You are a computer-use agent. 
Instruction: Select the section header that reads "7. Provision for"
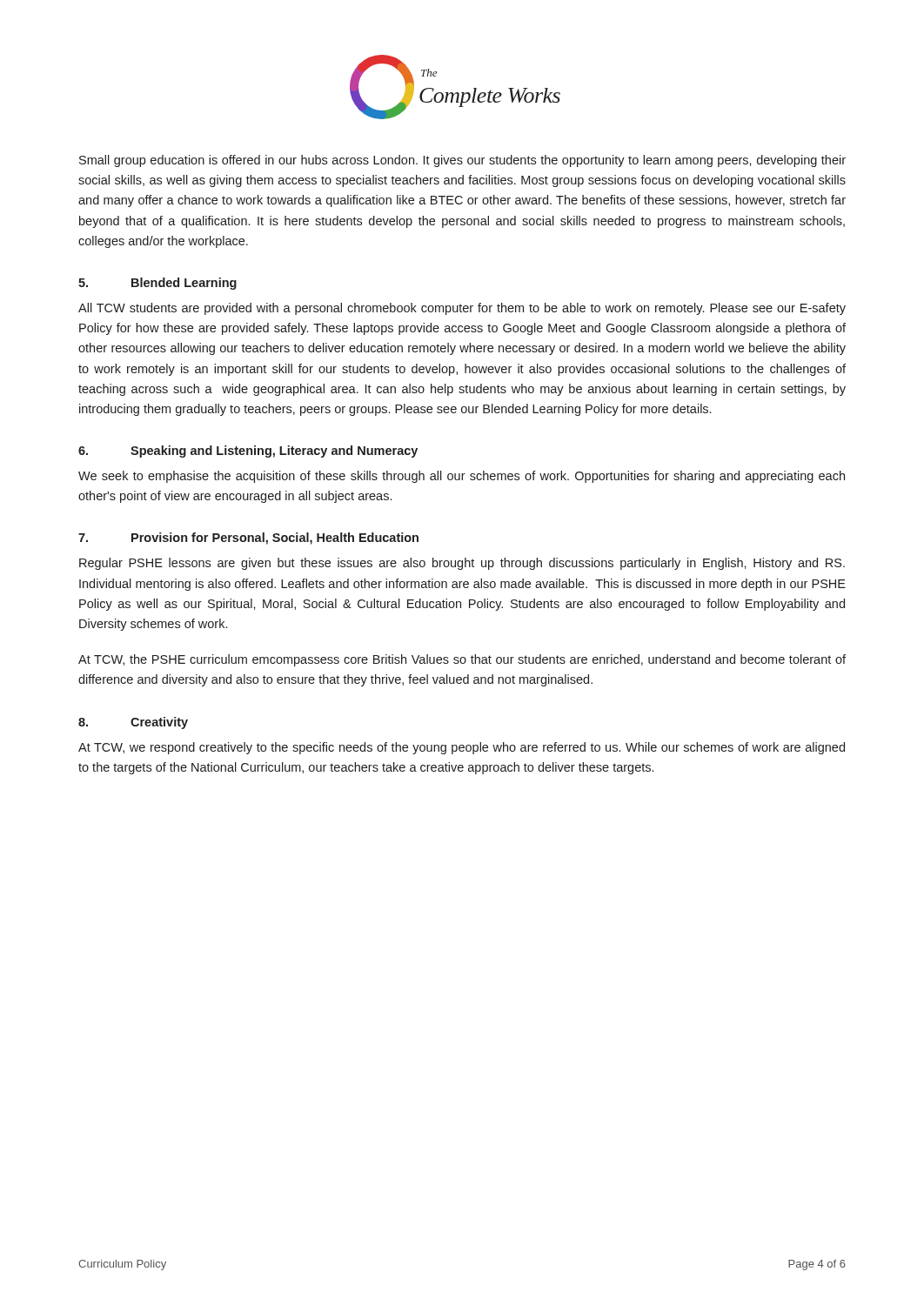tap(249, 538)
